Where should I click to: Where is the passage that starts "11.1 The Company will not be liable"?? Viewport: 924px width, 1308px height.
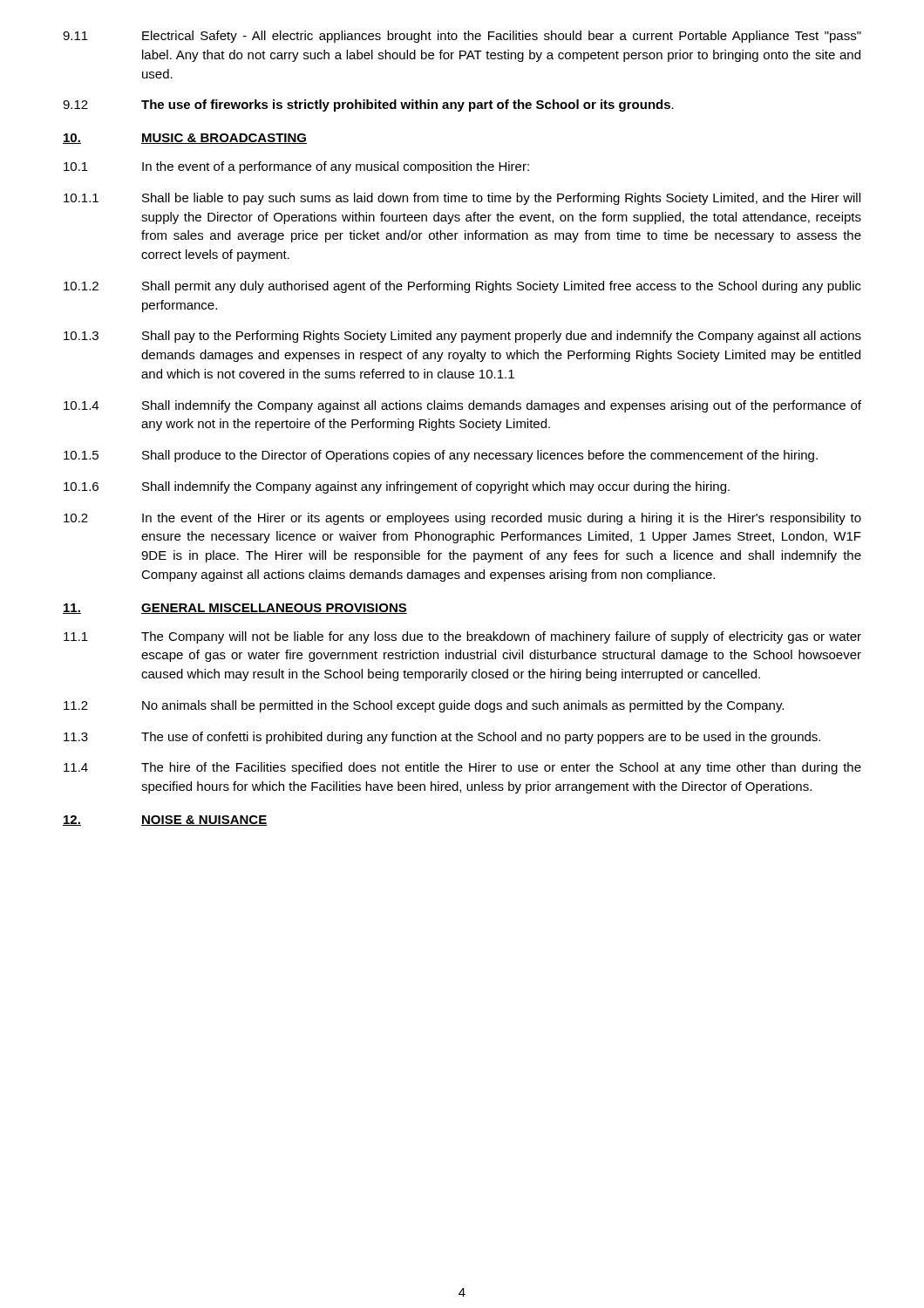tap(462, 655)
